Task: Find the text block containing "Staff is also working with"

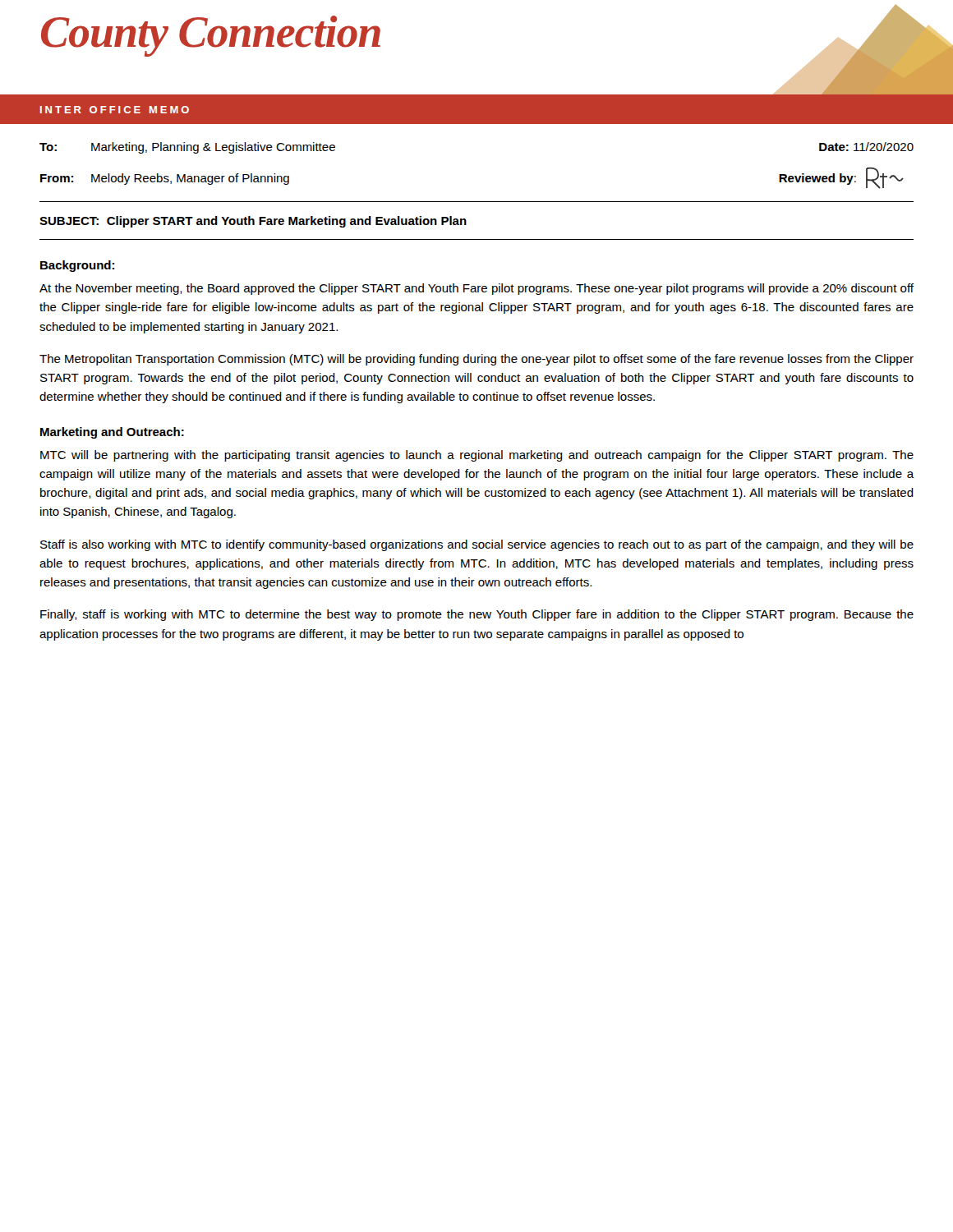Action: 476,563
